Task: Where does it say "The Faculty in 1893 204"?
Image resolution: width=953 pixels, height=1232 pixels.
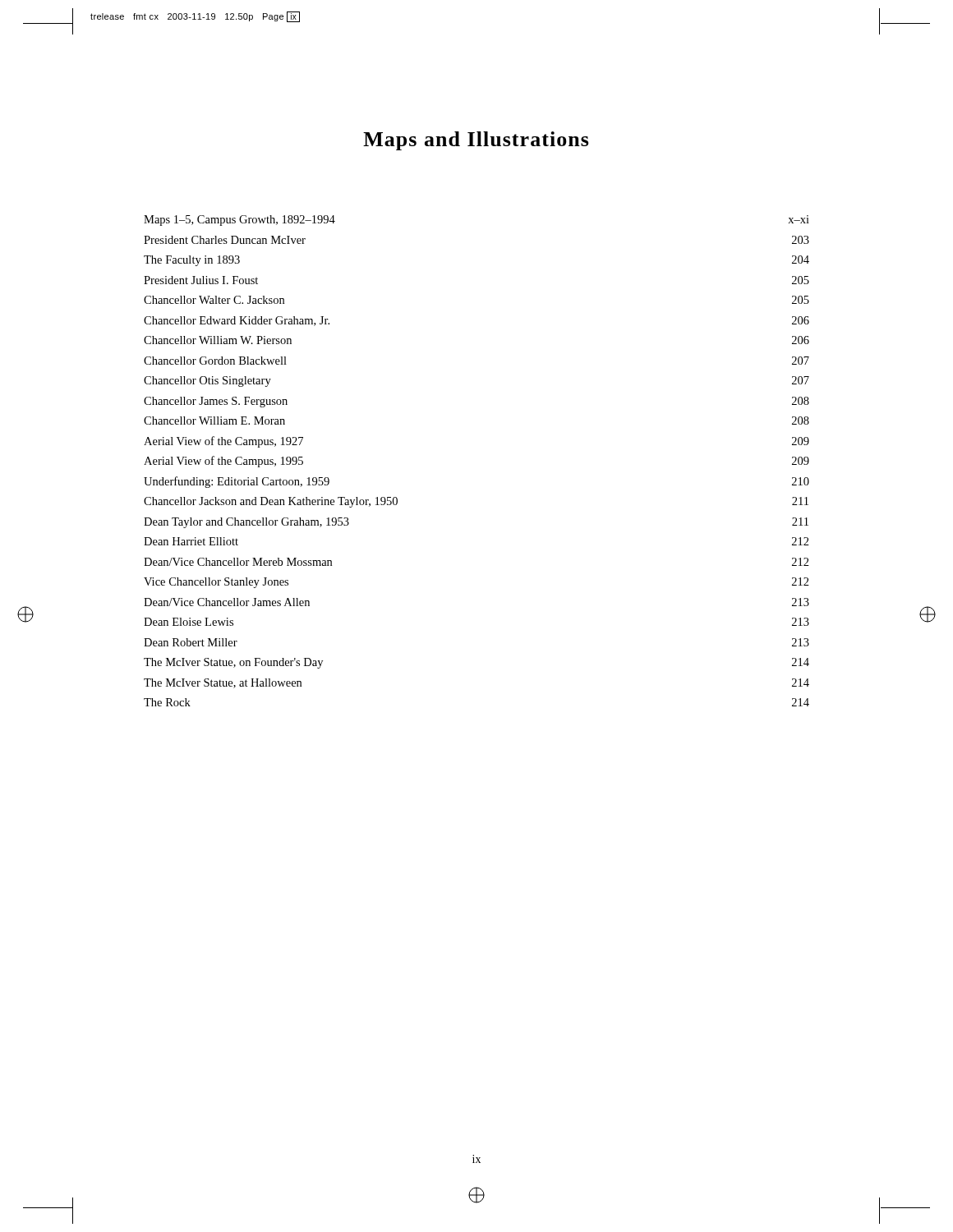Action: tap(190, 261)
